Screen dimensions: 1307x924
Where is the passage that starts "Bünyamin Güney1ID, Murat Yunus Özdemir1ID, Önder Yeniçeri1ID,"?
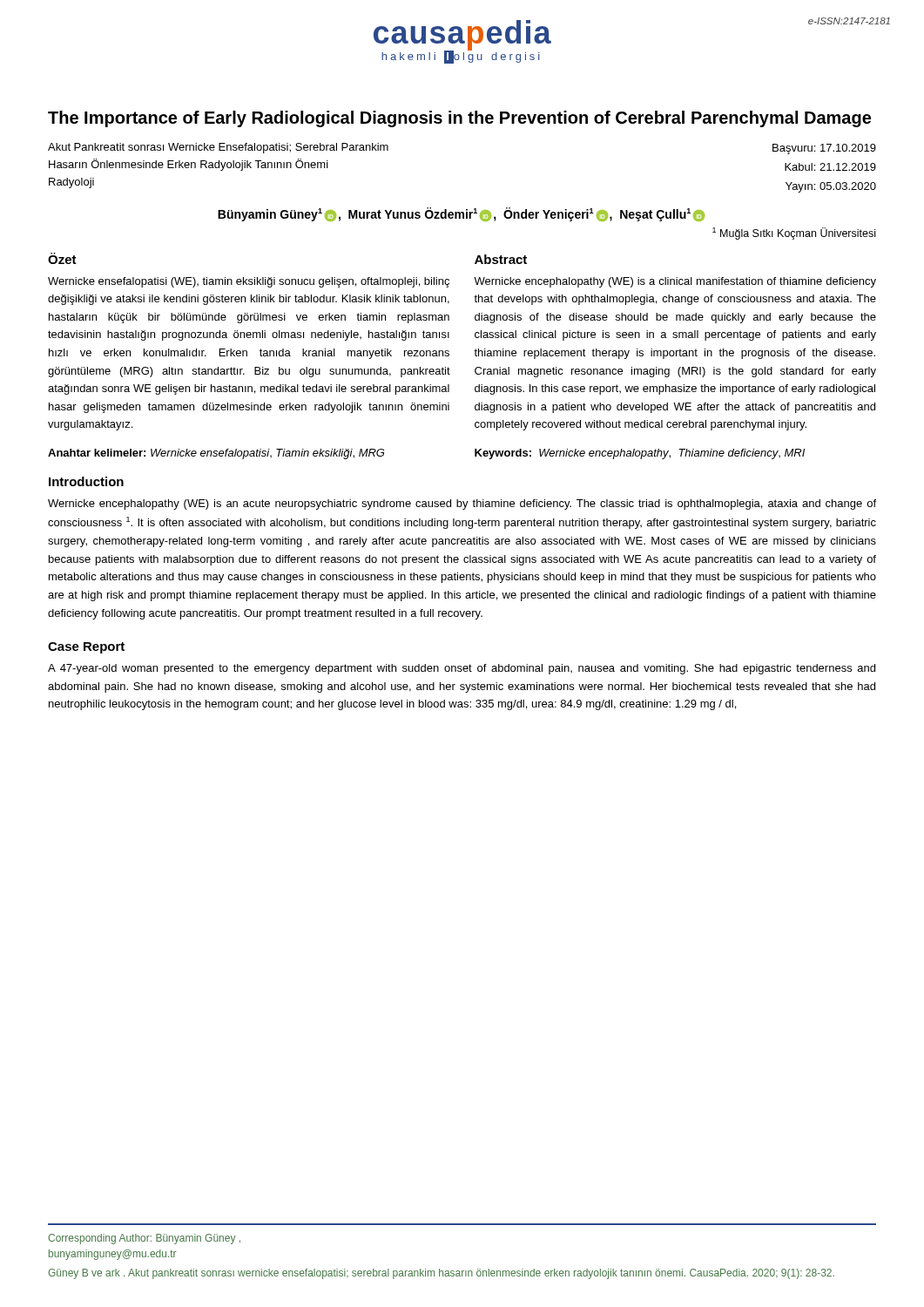click(x=462, y=214)
